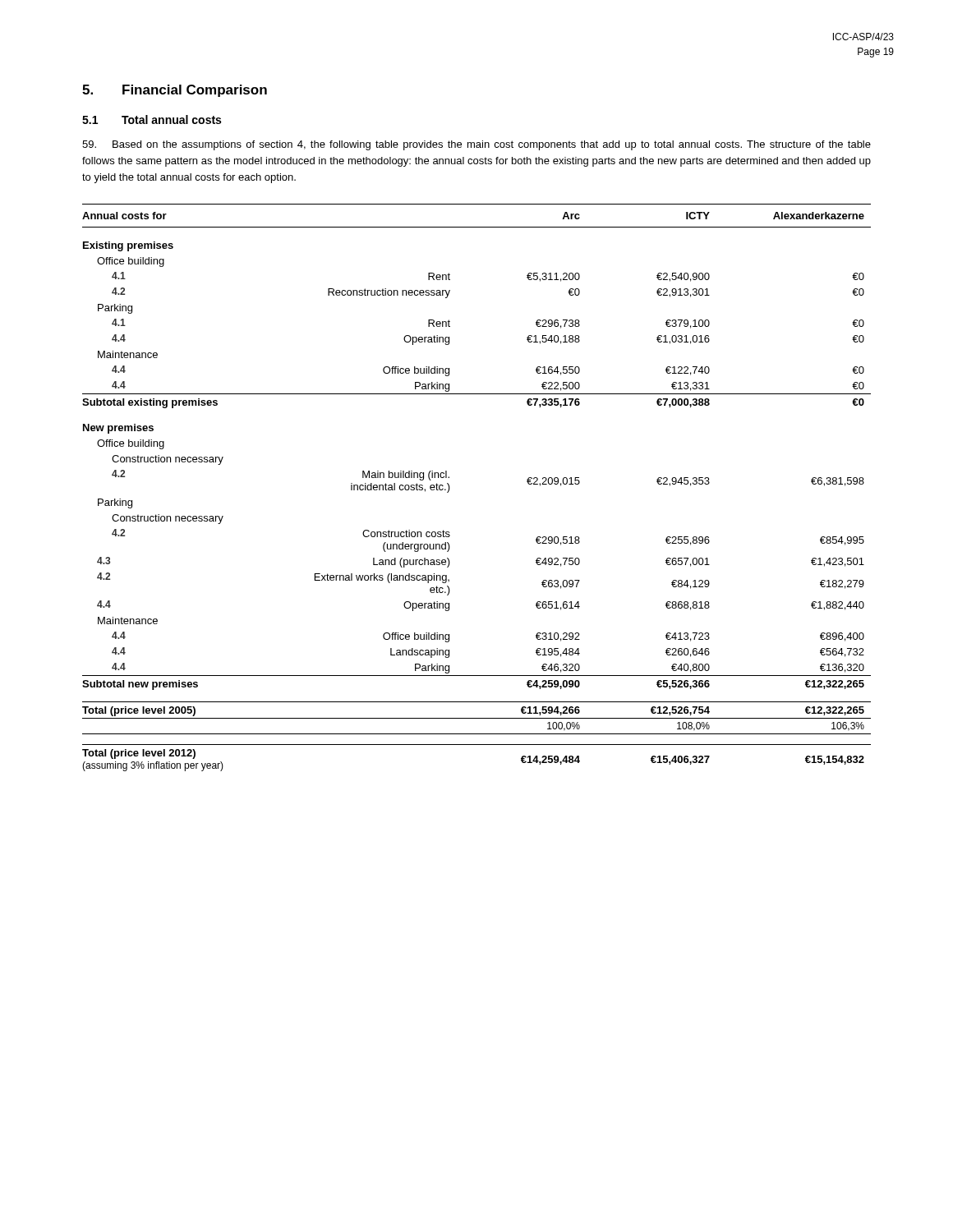Navigate to the passage starting "5.1Total annual costs"

tap(152, 120)
